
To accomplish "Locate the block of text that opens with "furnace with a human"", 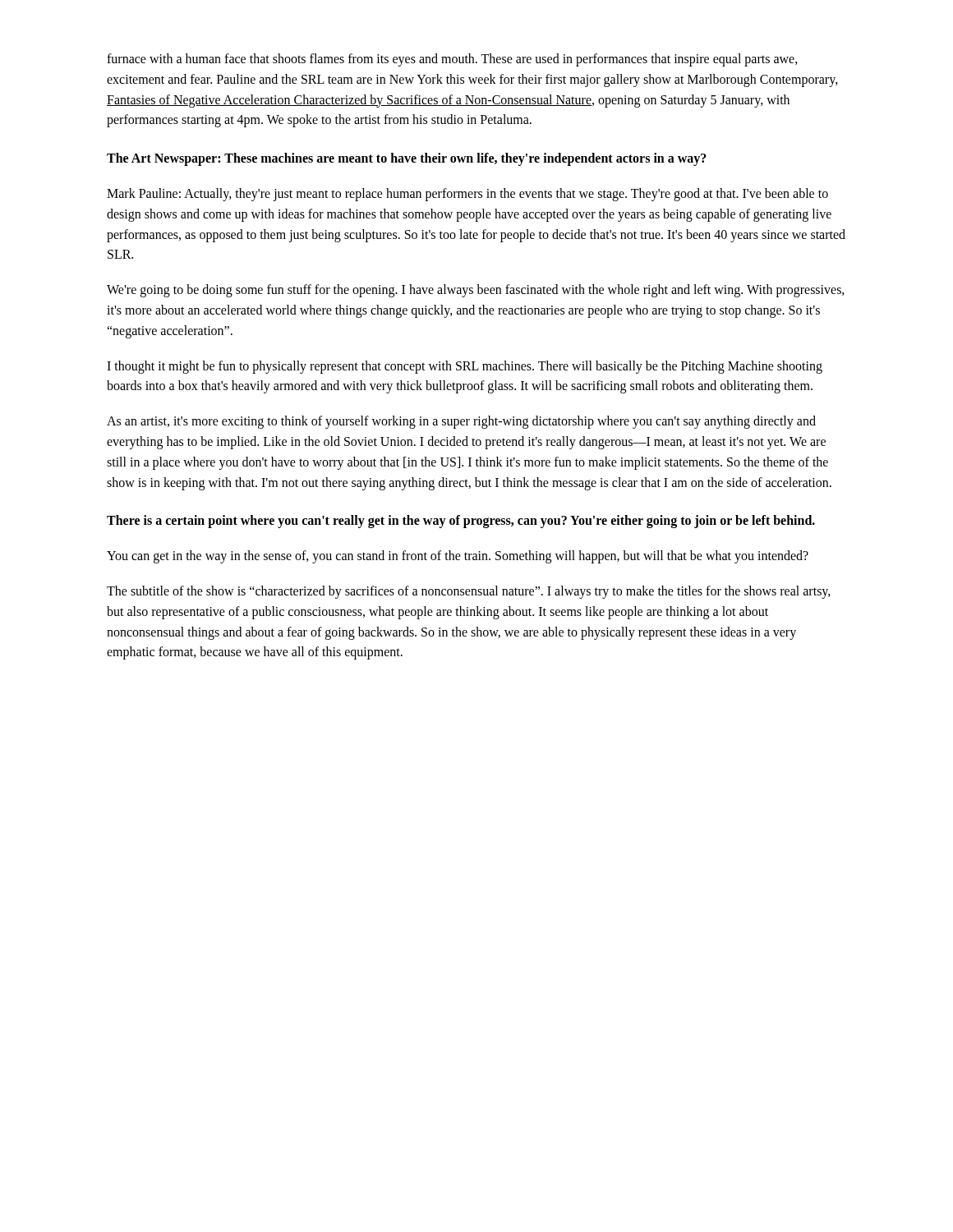I will point(472,89).
